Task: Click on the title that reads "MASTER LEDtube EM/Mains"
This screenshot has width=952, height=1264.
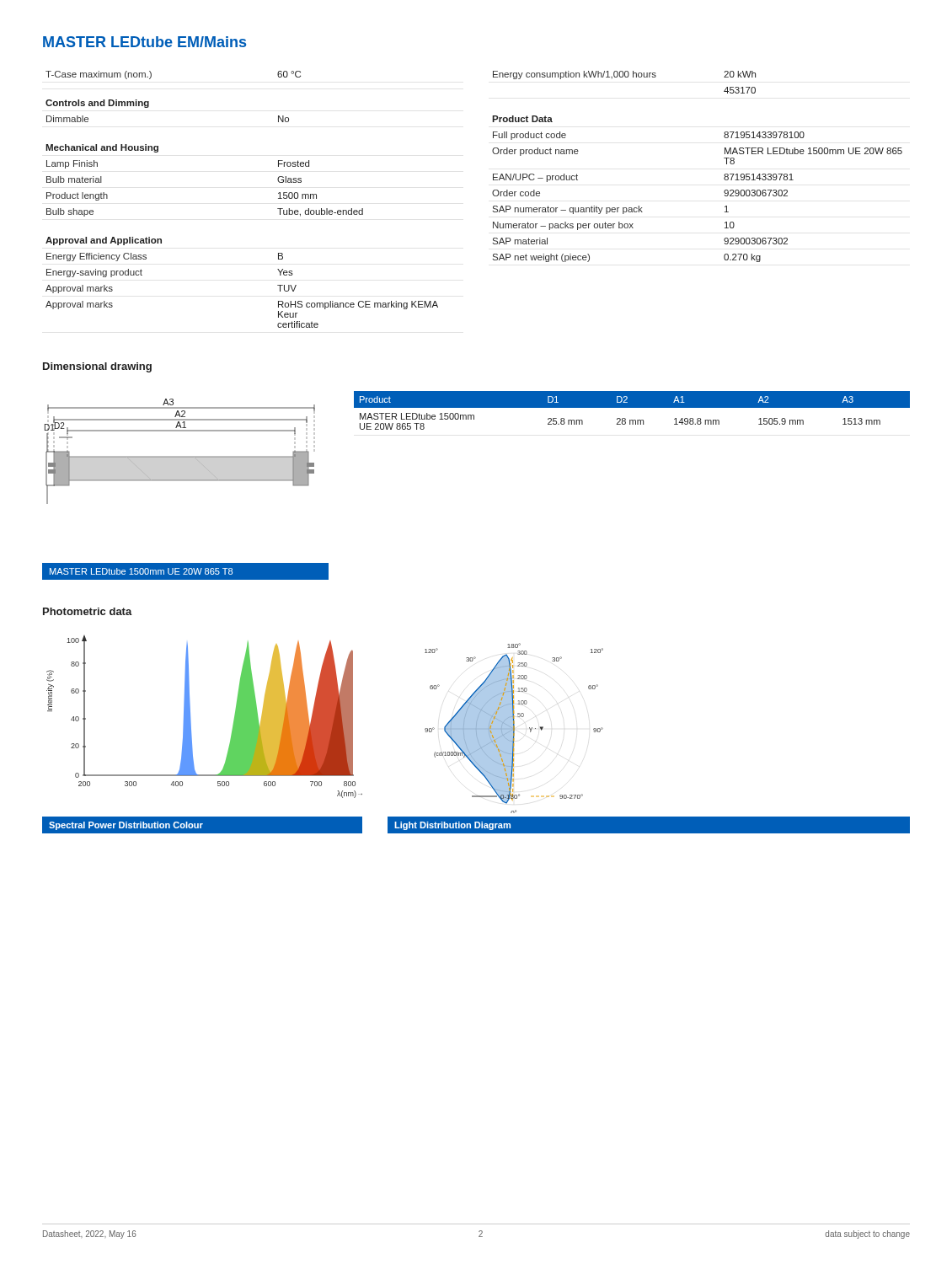Action: [144, 42]
